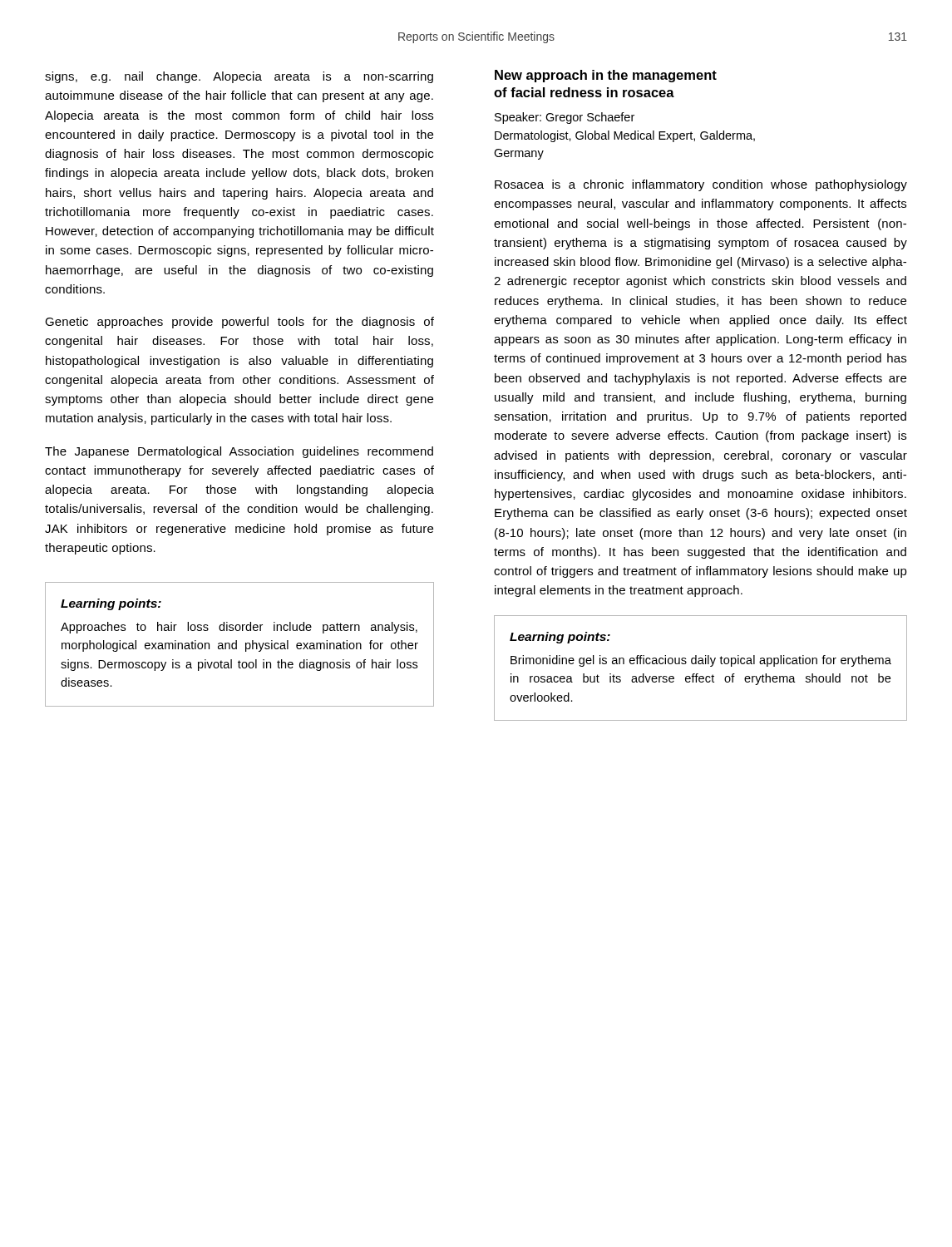Select the text block starting "Learning points: Brimonidine gel is an efficacious daily"
Screen dimensions: 1247x952
(700, 668)
